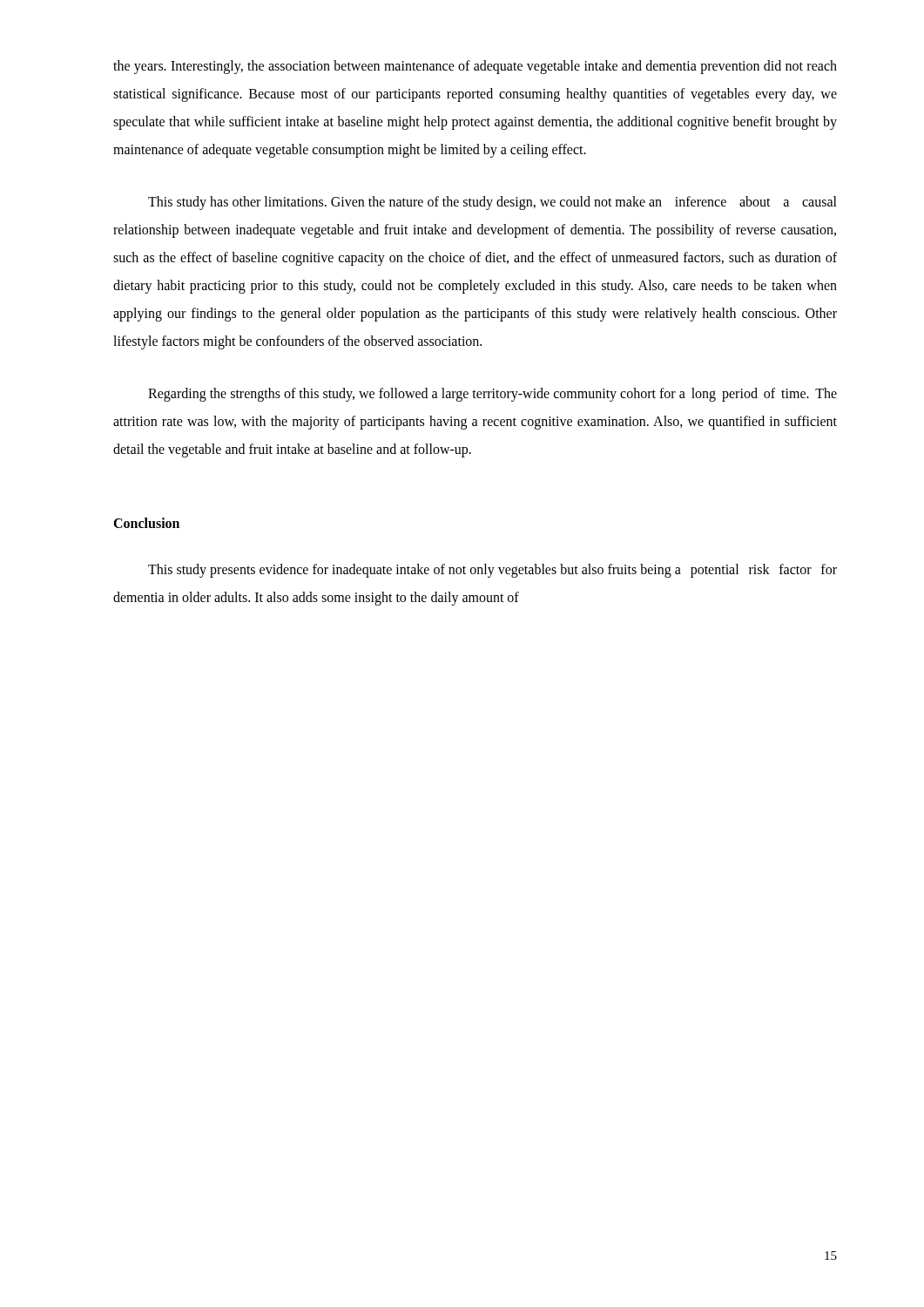Viewport: 924px width, 1307px height.
Task: Click the passage that begins "This study presents evidence for inadequate"
Action: [x=475, y=580]
